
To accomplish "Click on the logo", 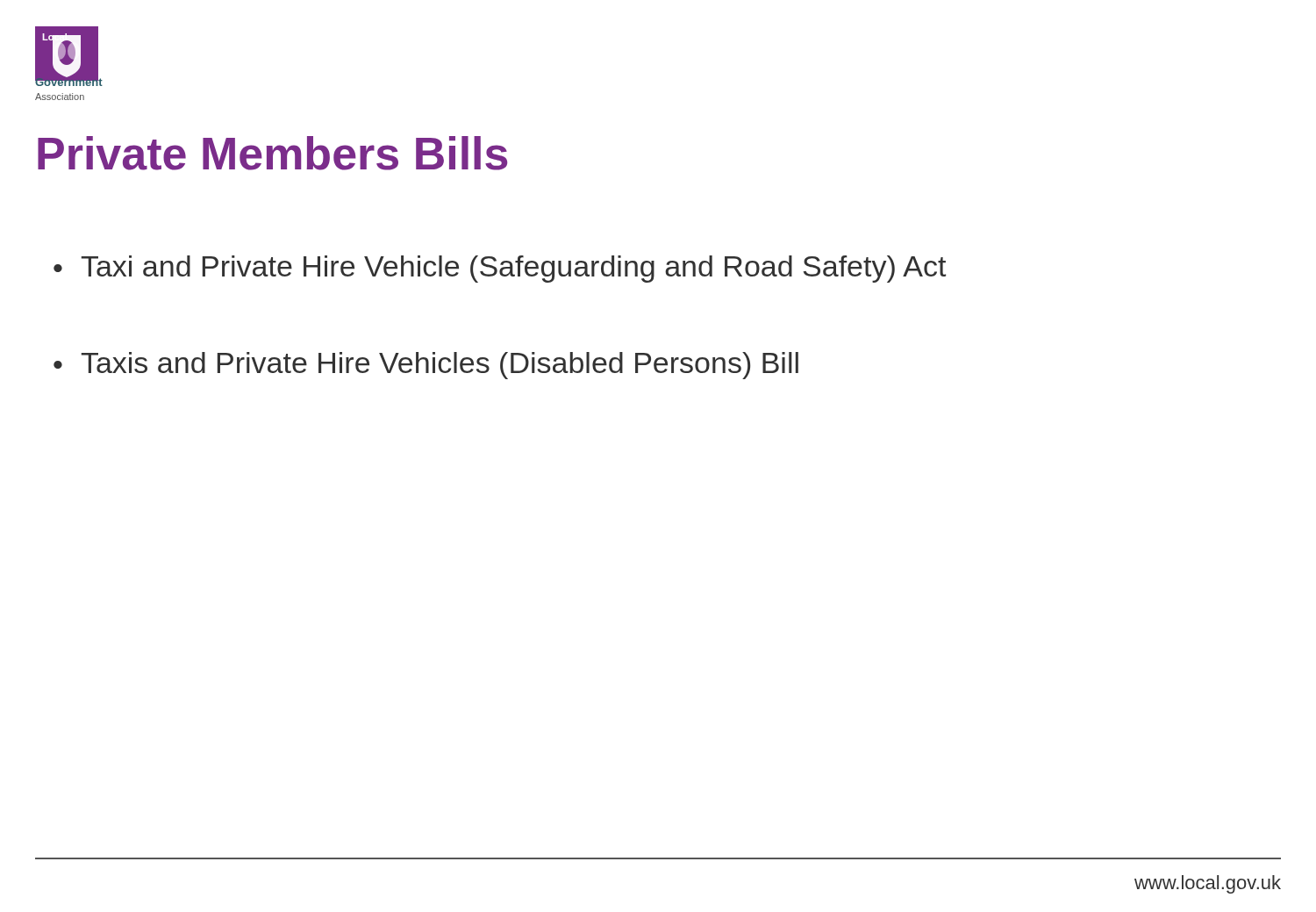I will pos(105,66).
